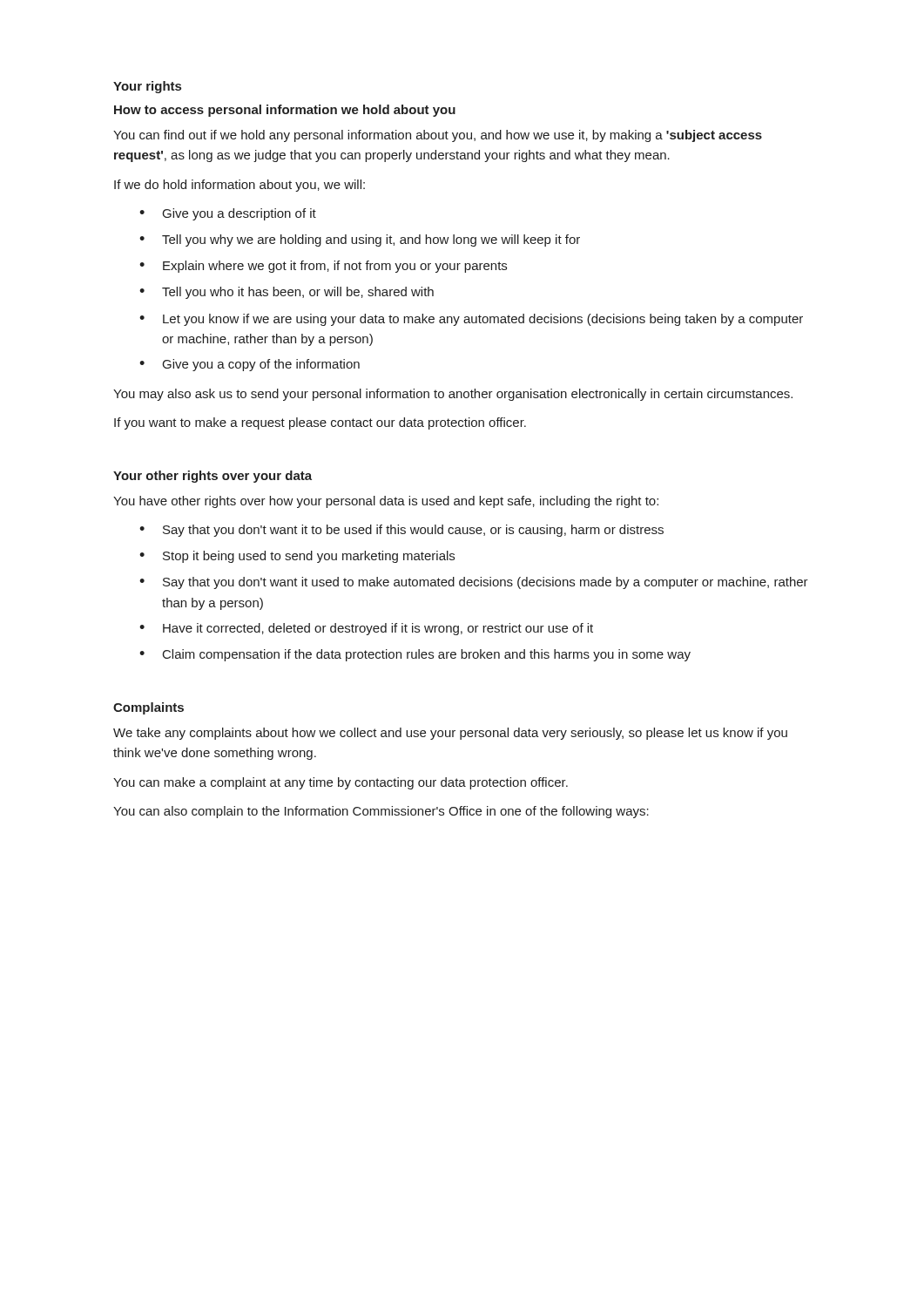Point to the block beginning "• Claim compensation if the data protection"
The height and width of the screenshot is (1307, 924).
click(x=415, y=654)
